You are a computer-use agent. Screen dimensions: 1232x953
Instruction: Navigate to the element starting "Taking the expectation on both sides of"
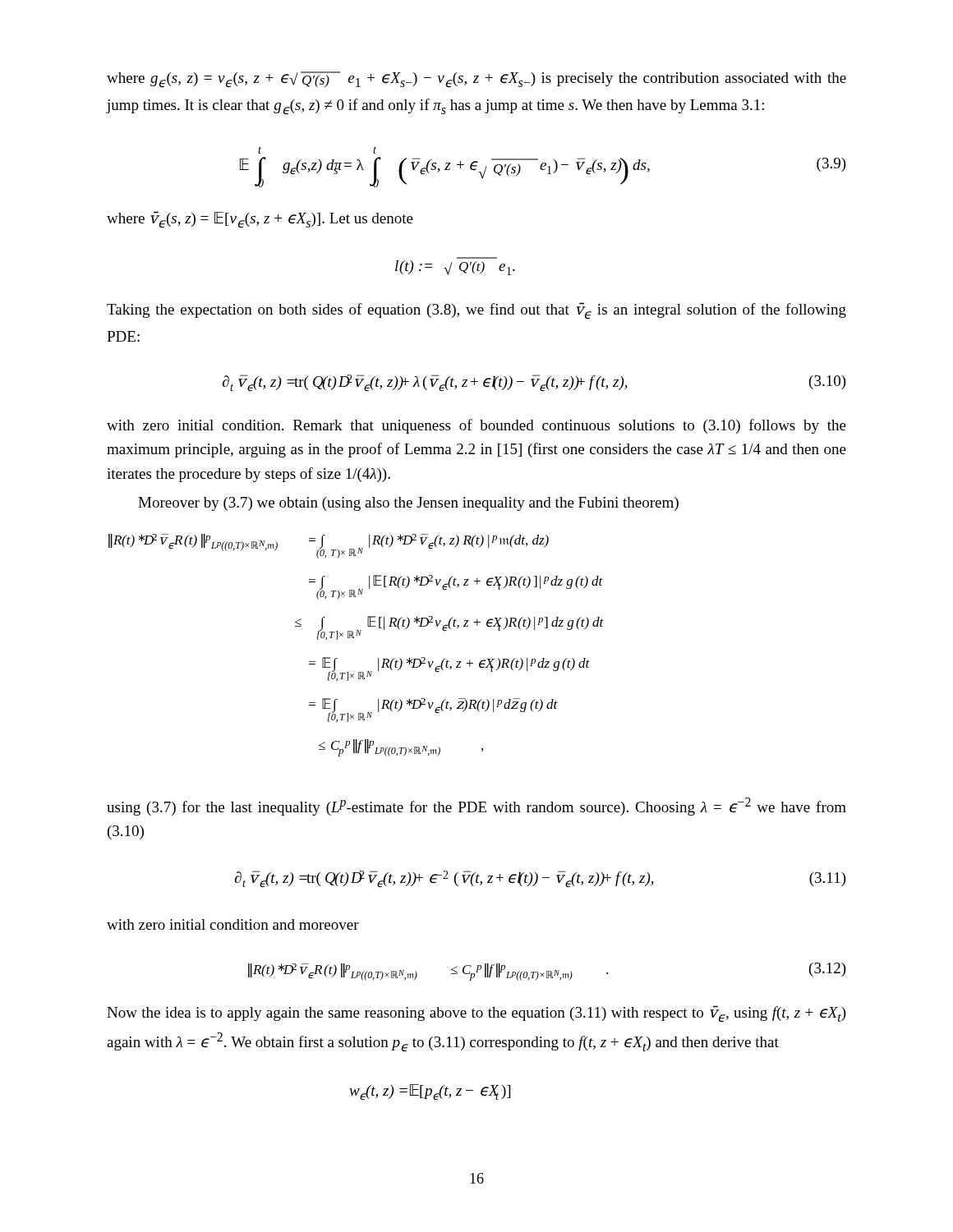(x=476, y=323)
